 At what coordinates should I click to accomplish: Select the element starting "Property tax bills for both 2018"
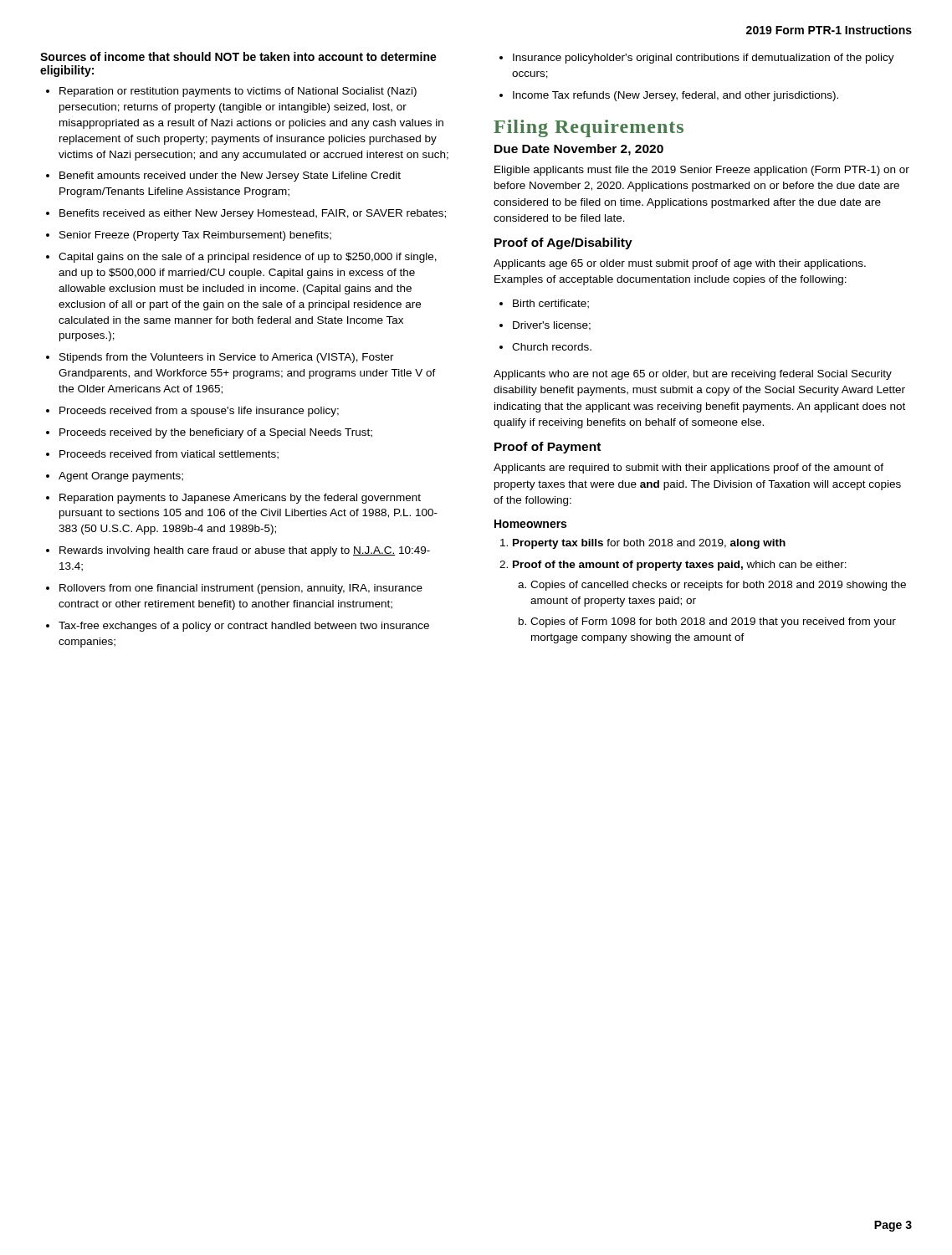[649, 542]
